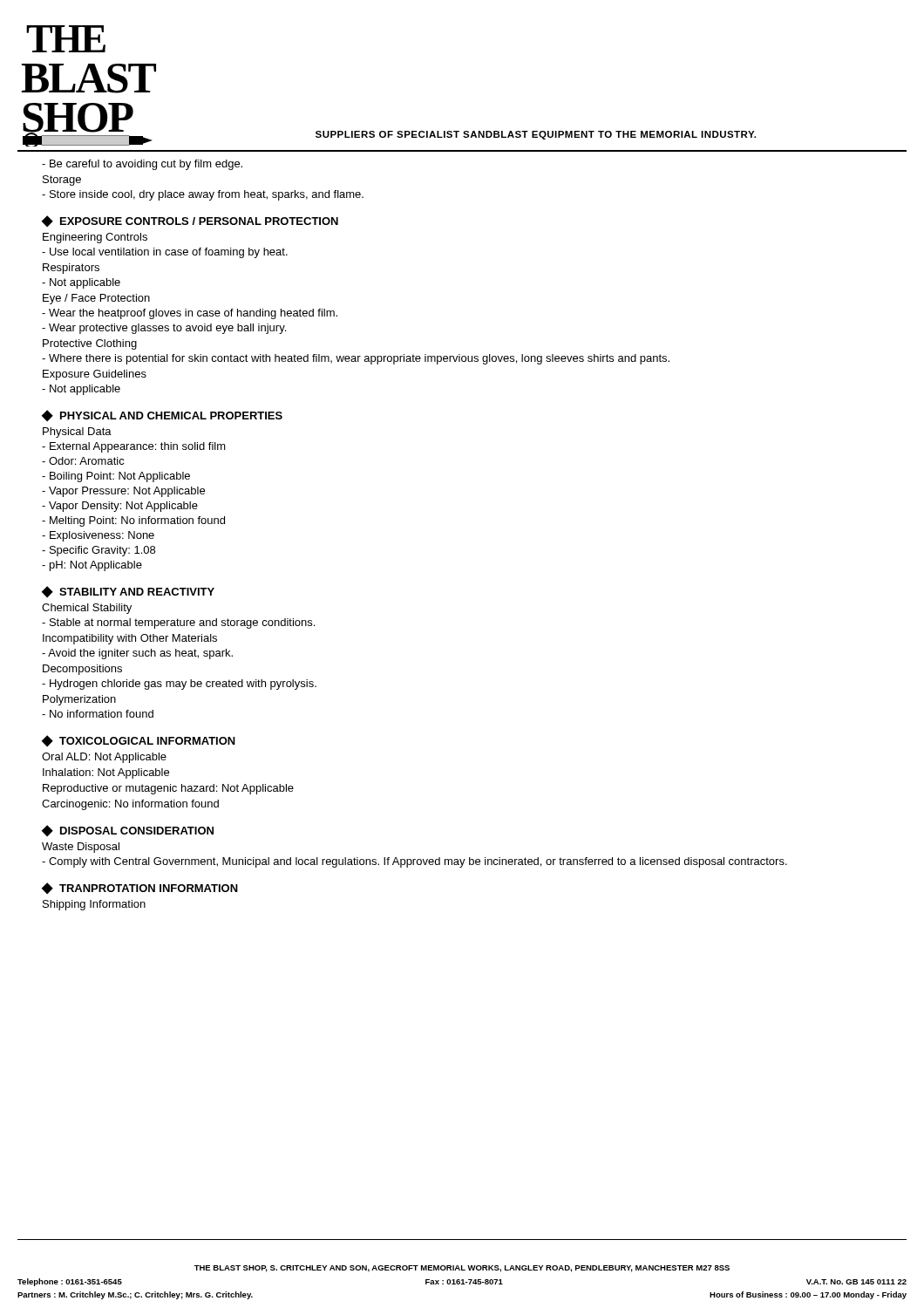Find the block on this page that starts "SUPPLIERS OF SPECIALIST SANDBLAST EQUIPMENT TO"
The image size is (924, 1308).
click(x=536, y=134)
